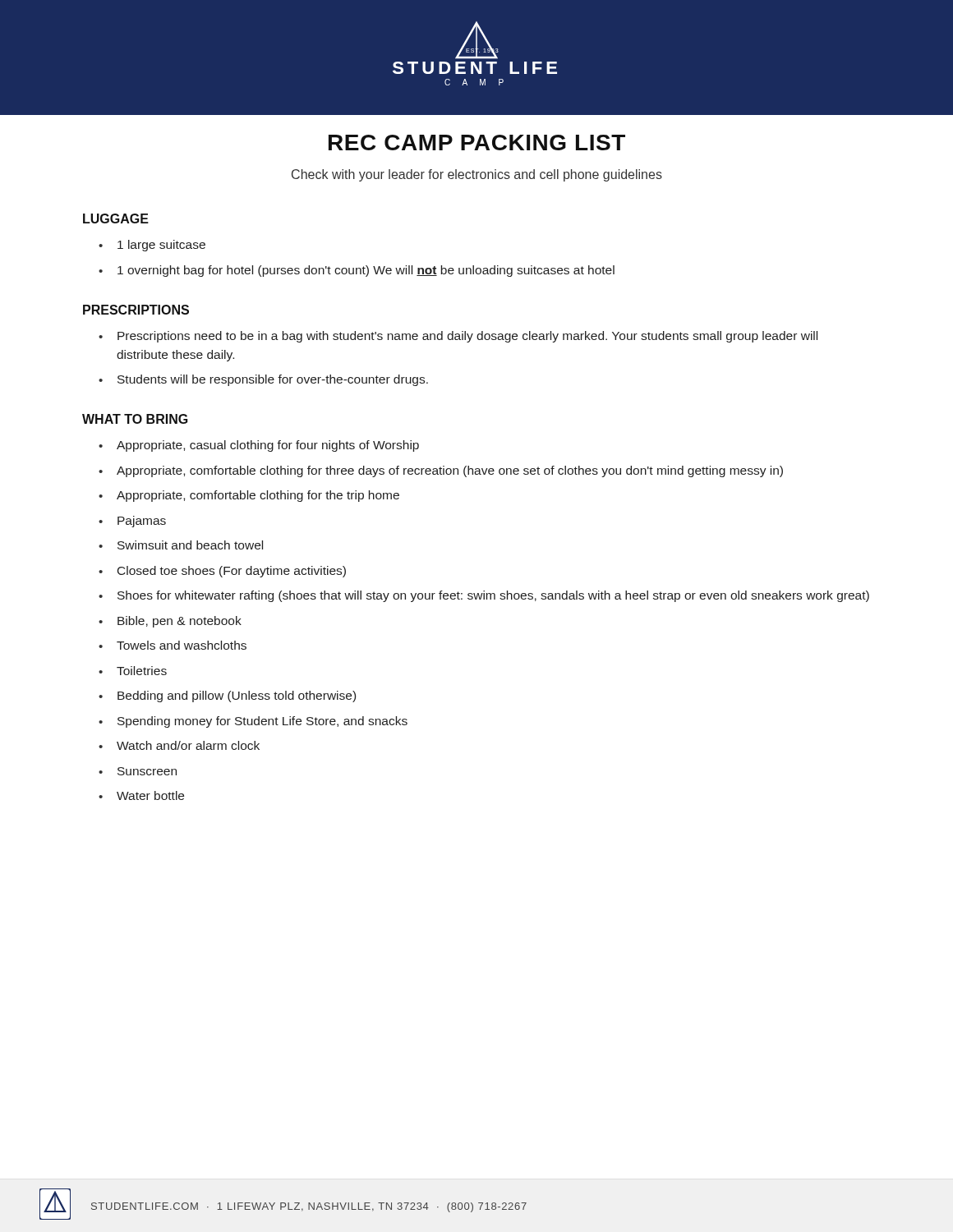The image size is (953, 1232).
Task: Locate the text "• Swimsuit and beach towel"
Action: click(181, 545)
